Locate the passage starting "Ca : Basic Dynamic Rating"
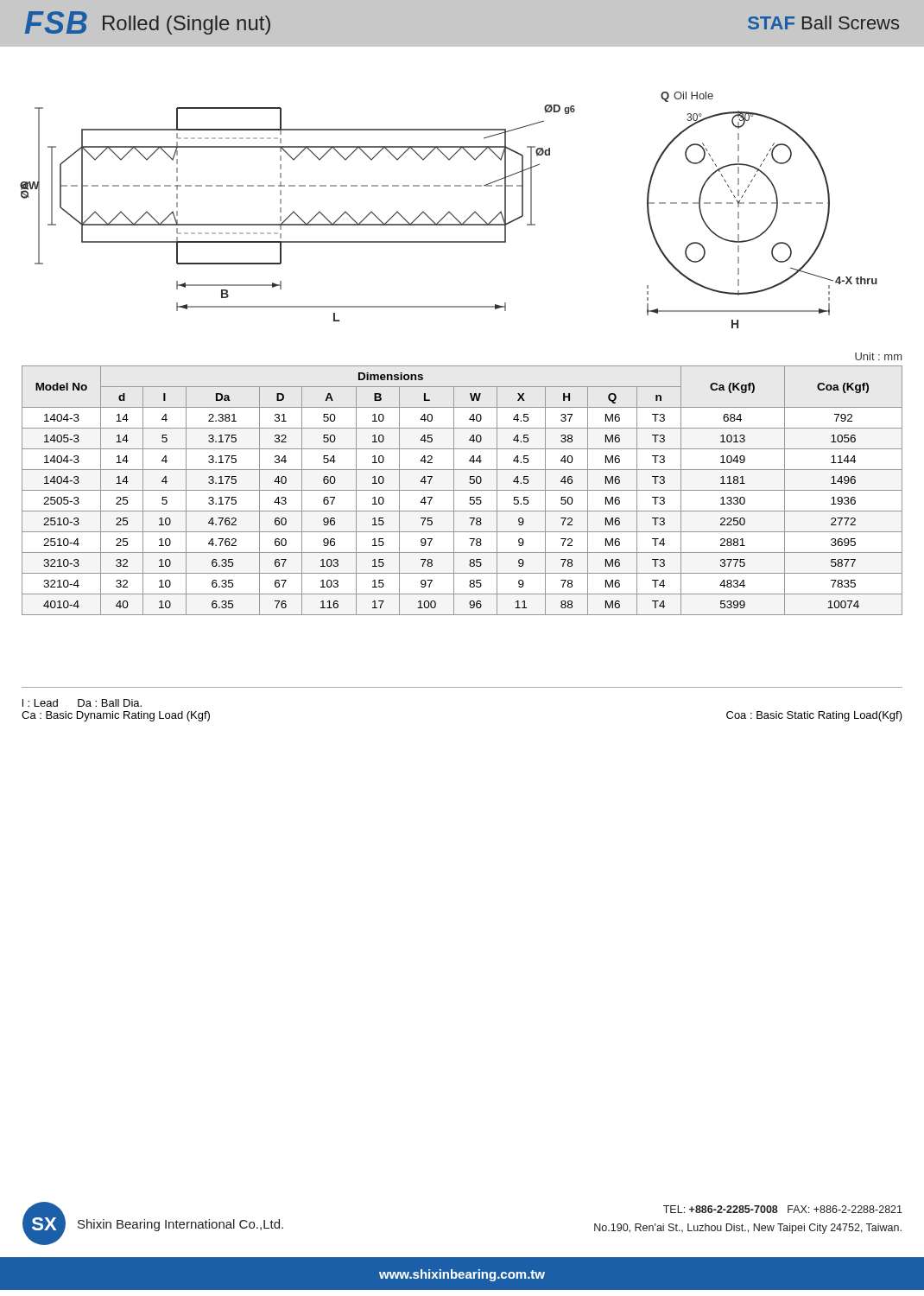This screenshot has height=1296, width=924. pos(115,716)
